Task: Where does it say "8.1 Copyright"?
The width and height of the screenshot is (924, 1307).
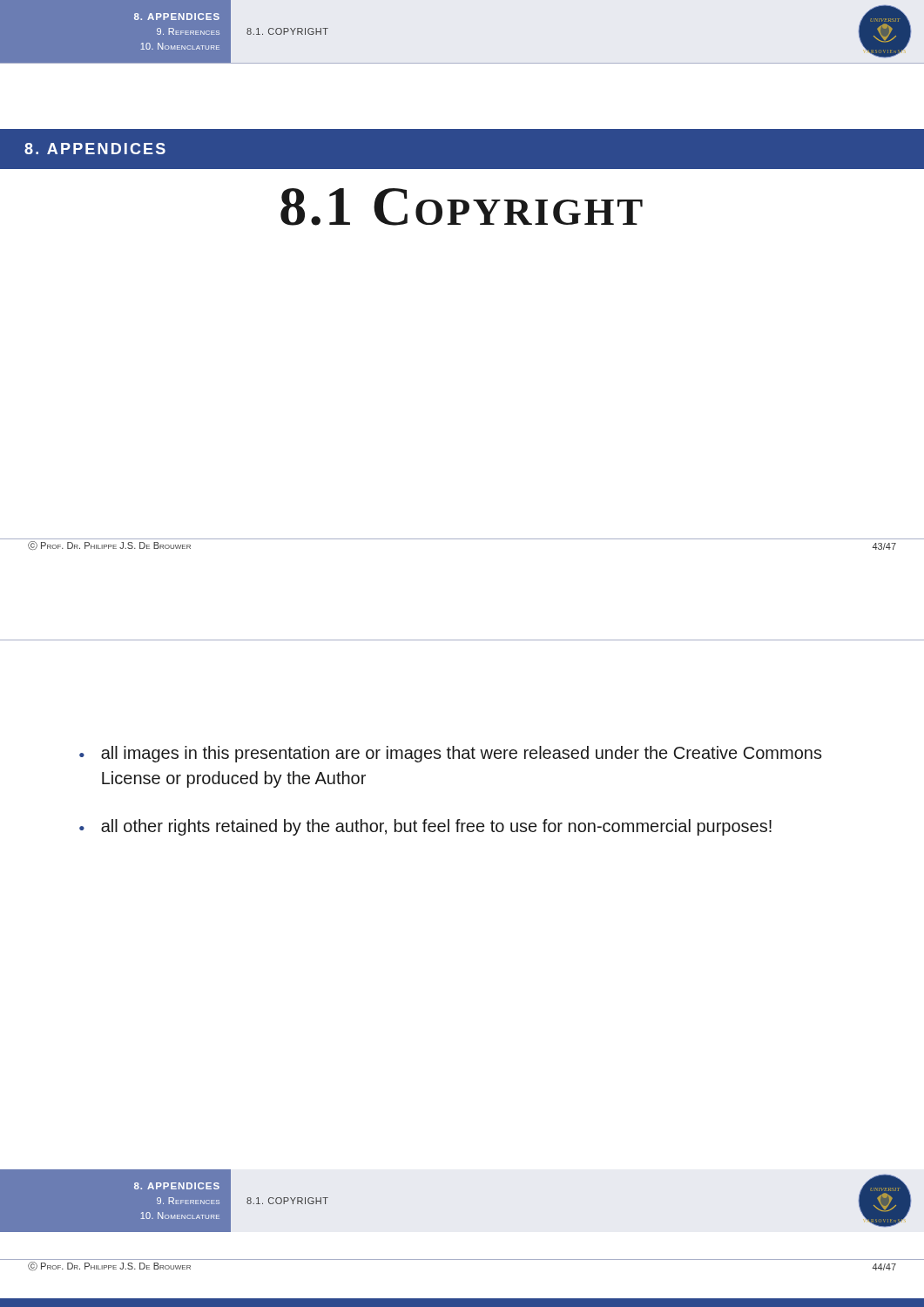Action: [x=462, y=207]
